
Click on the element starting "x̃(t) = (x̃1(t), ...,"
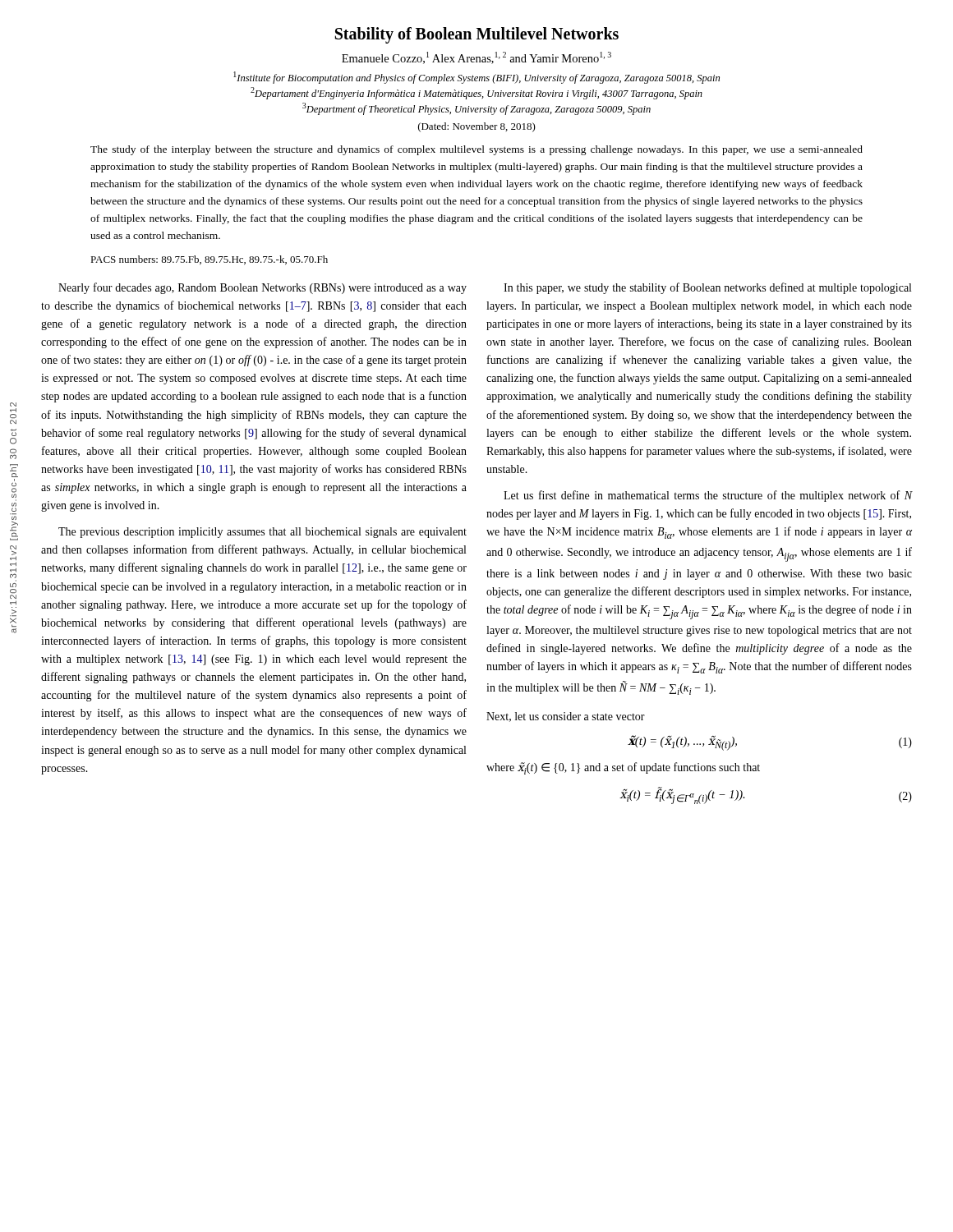(699, 742)
